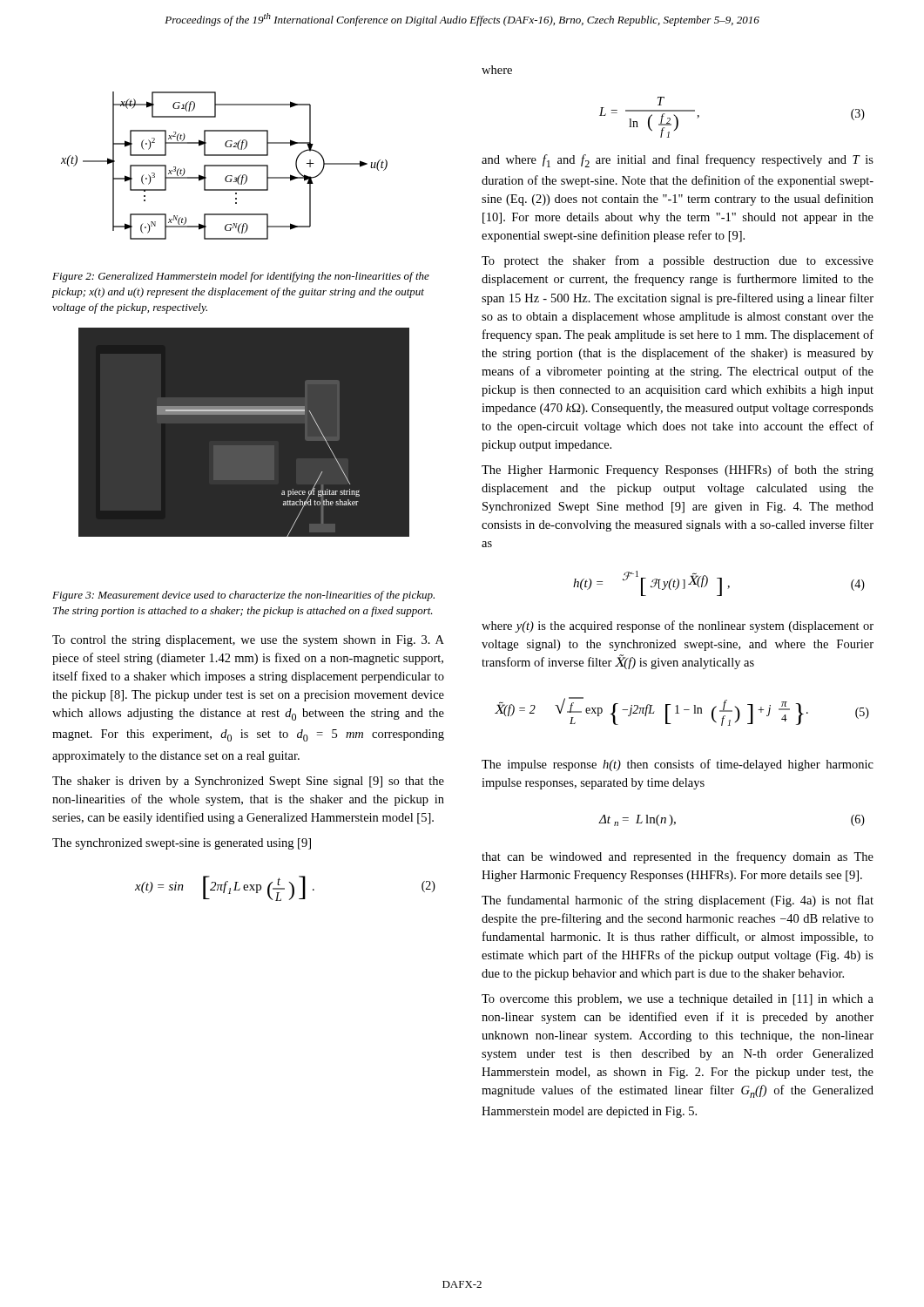Screen dimensions: 1307x924
Task: Find the region starting "To overcome this problem,"
Action: [678, 1055]
